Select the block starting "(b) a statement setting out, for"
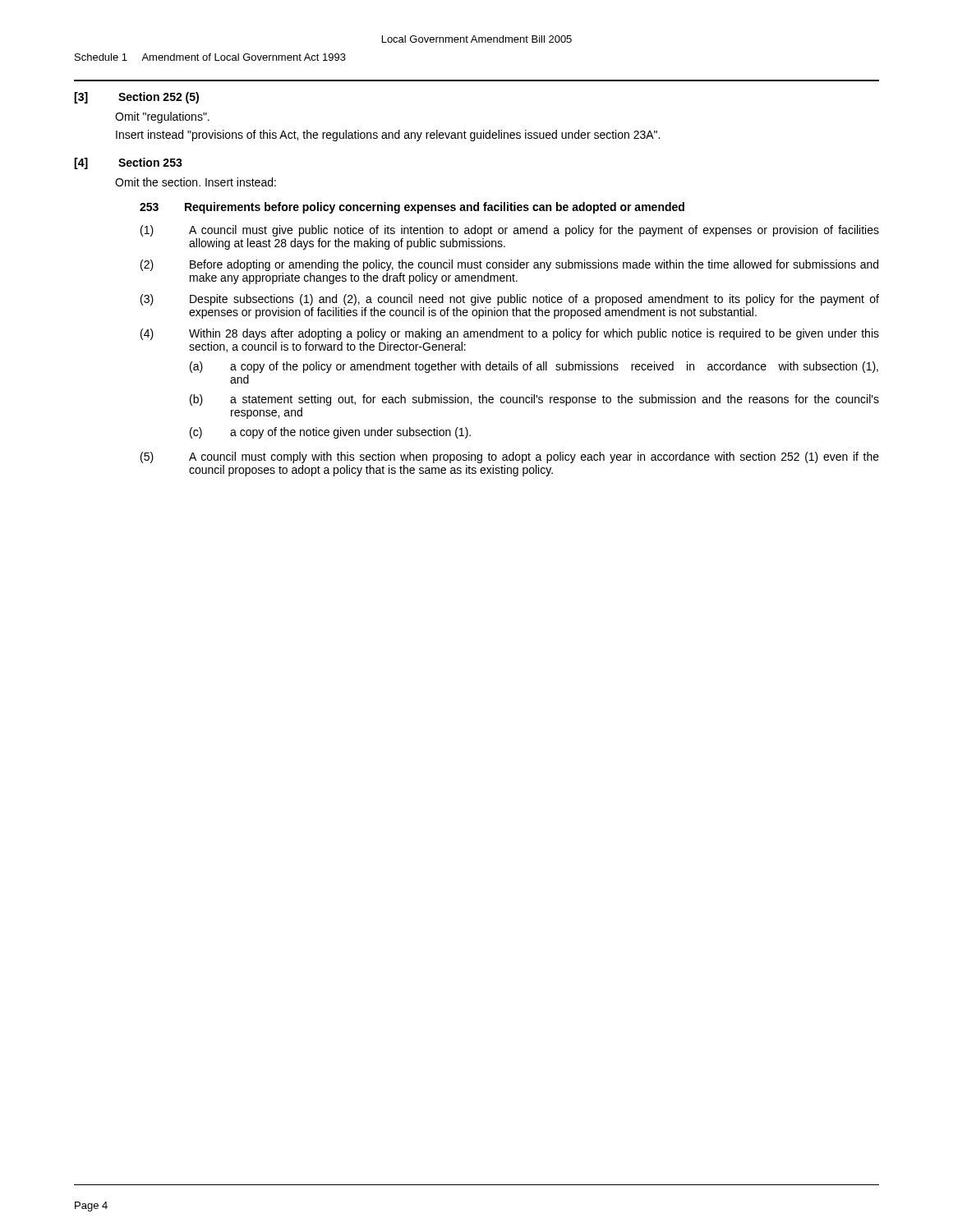This screenshot has width=953, height=1232. (x=534, y=406)
